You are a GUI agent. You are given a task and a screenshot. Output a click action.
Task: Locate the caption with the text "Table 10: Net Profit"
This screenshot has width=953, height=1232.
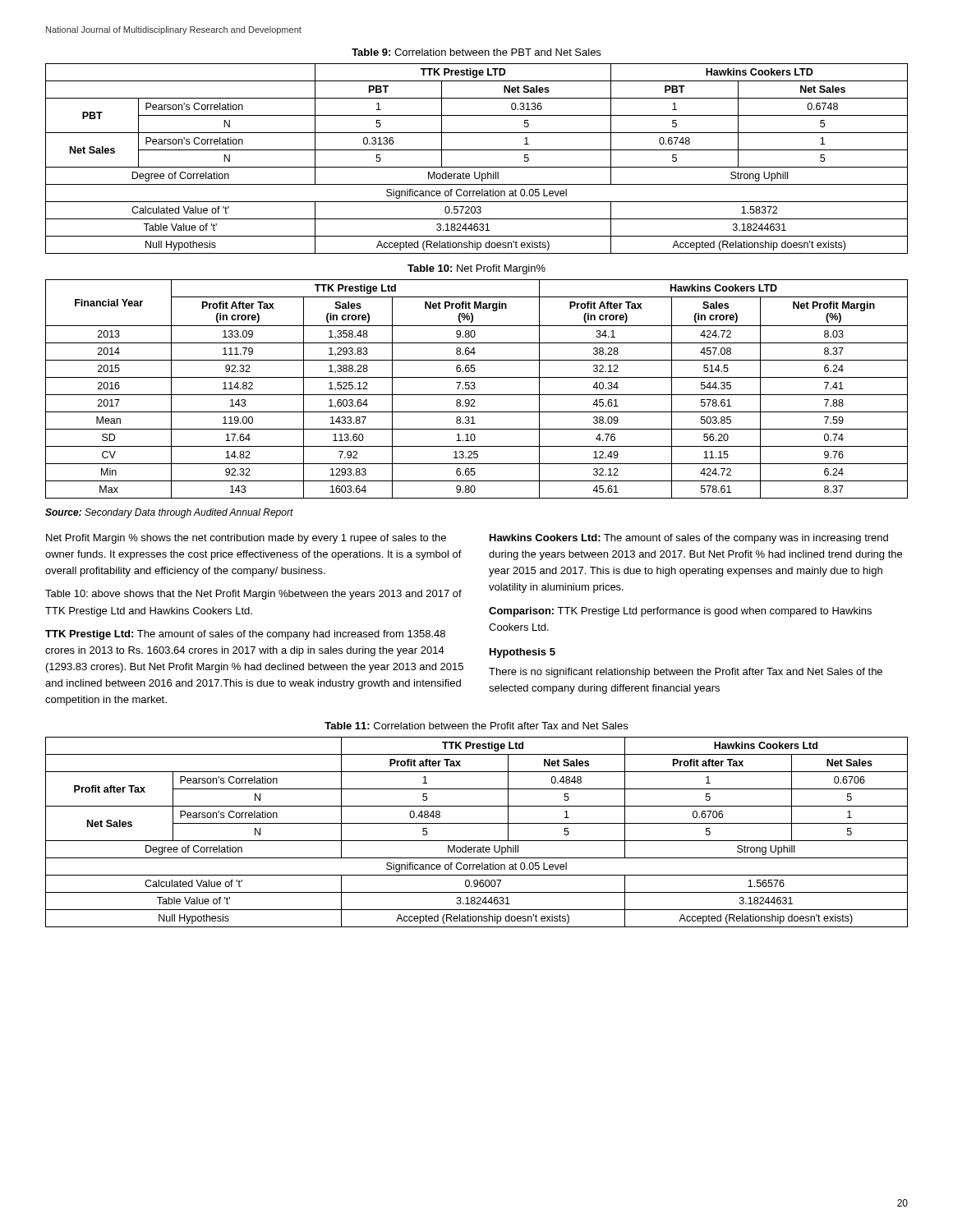(x=476, y=268)
